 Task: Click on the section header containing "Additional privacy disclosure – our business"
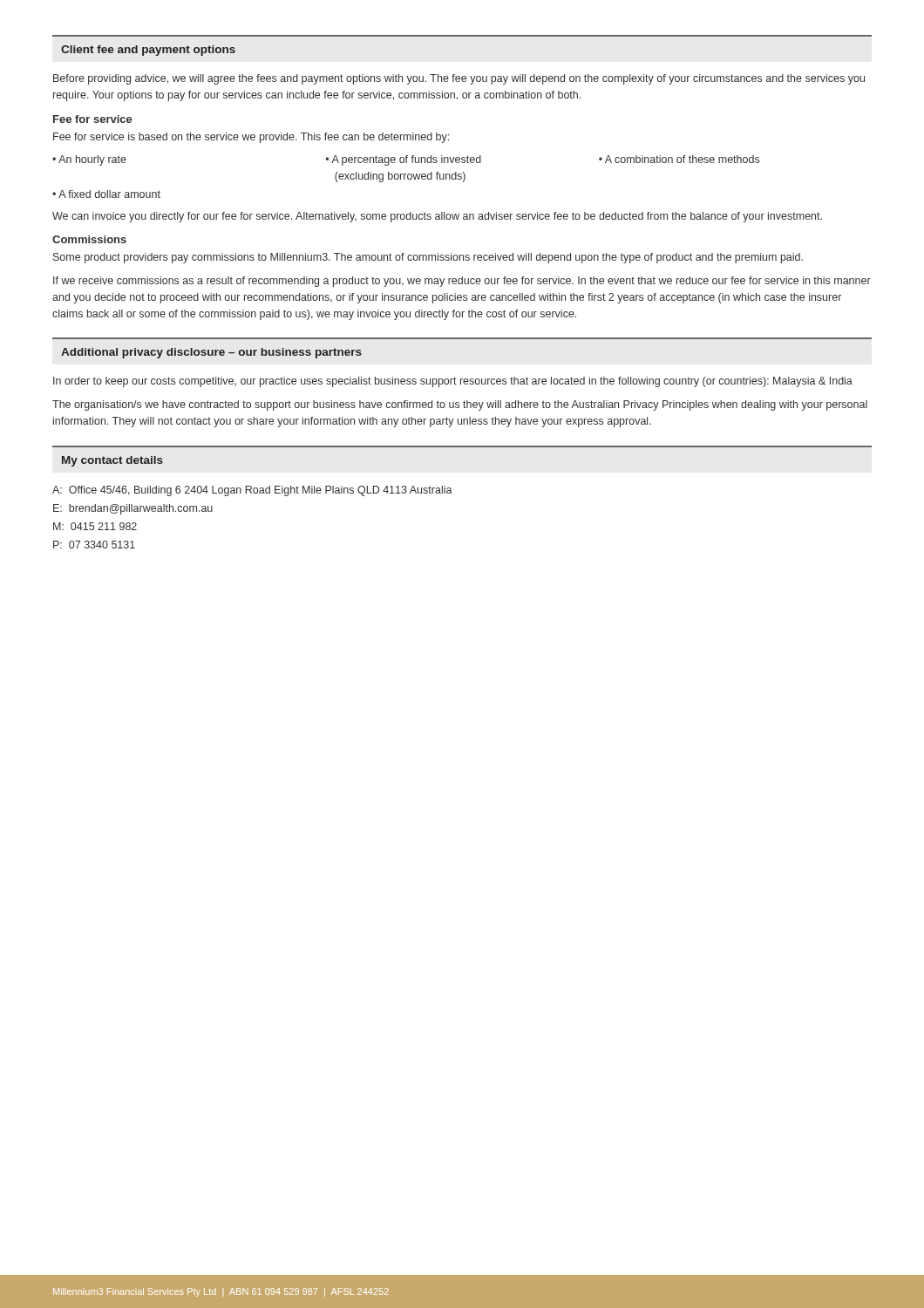coord(211,352)
